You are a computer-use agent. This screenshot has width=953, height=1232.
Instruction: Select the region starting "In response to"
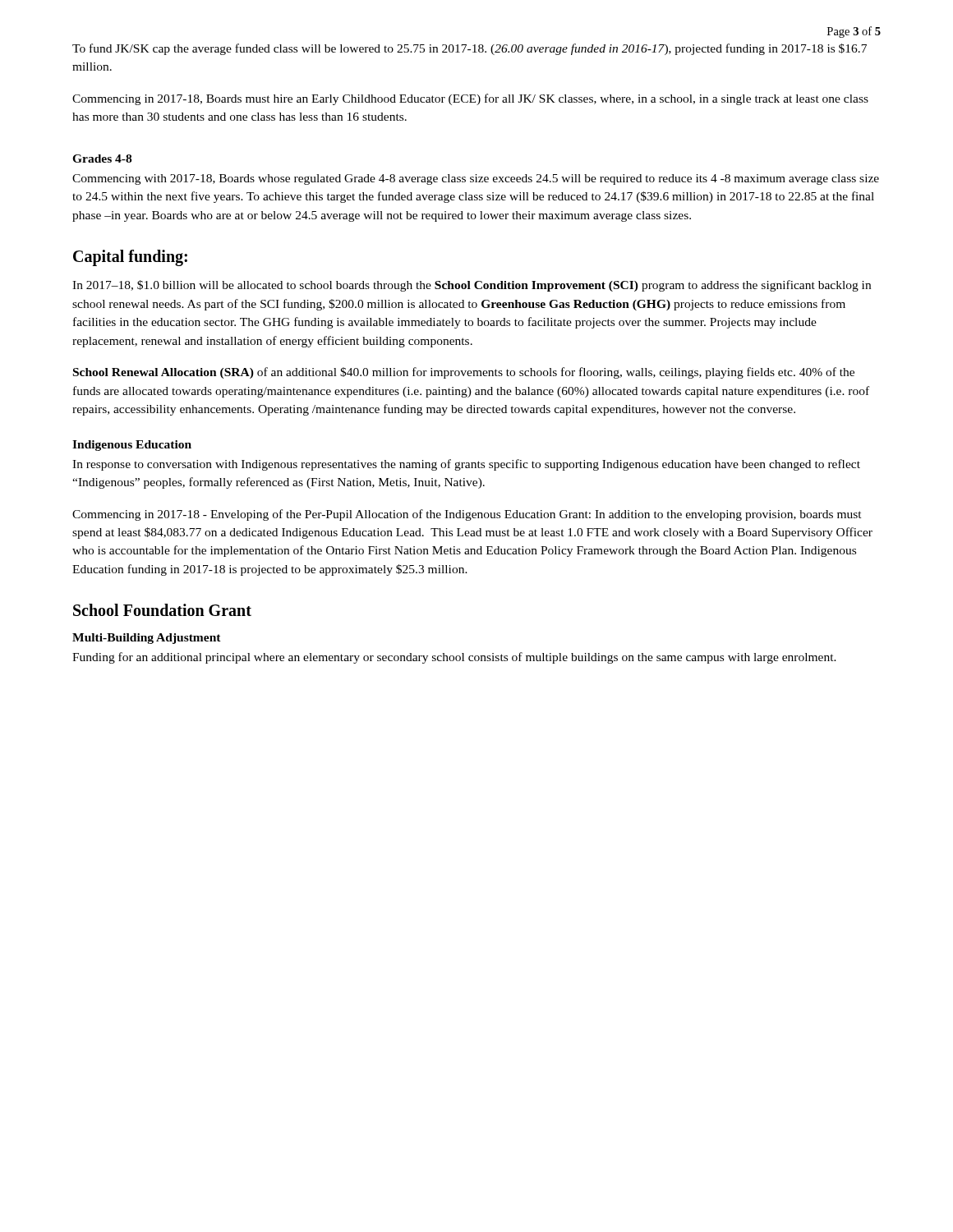tap(466, 473)
